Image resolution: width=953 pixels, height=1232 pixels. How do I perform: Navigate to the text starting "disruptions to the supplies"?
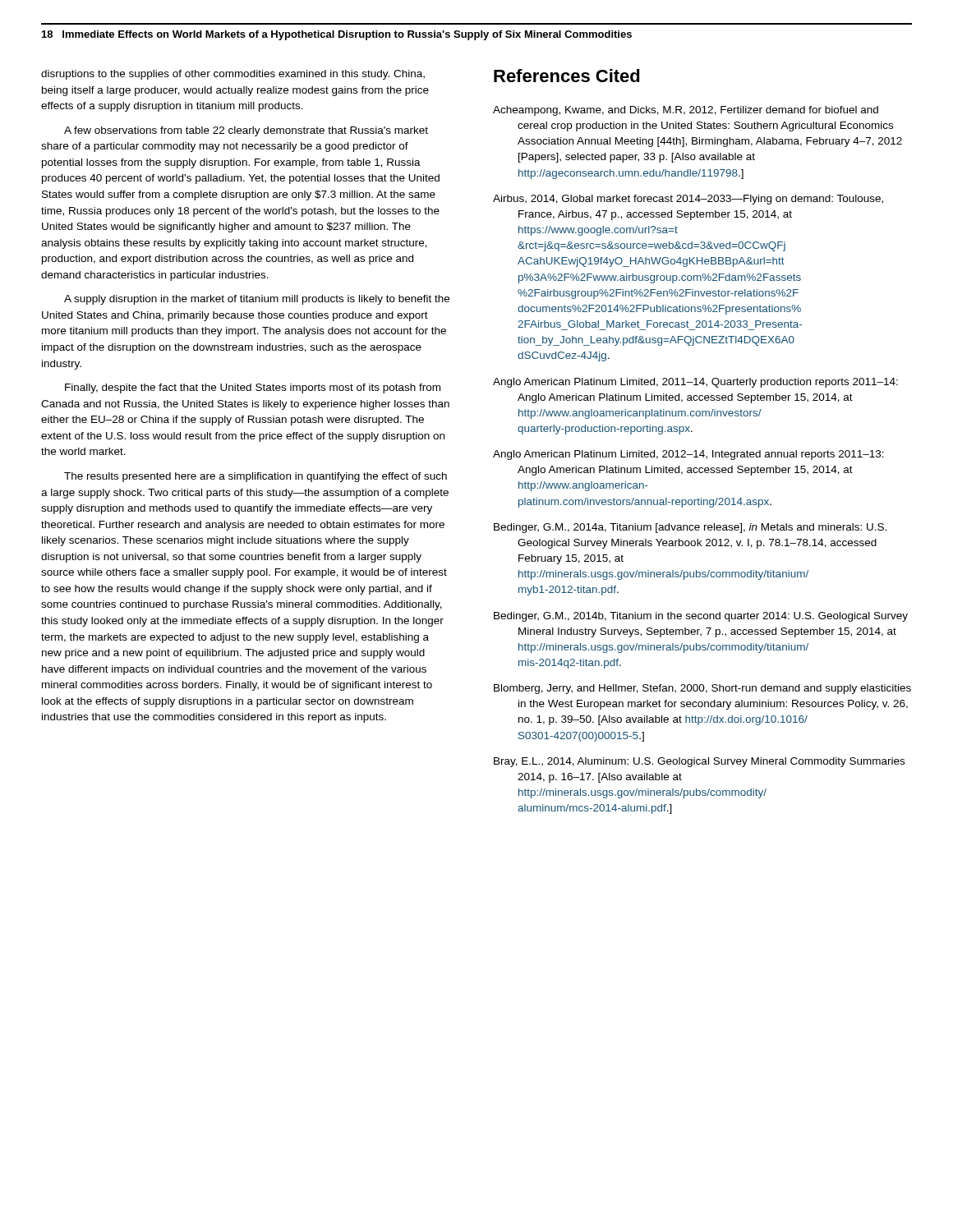point(246,90)
